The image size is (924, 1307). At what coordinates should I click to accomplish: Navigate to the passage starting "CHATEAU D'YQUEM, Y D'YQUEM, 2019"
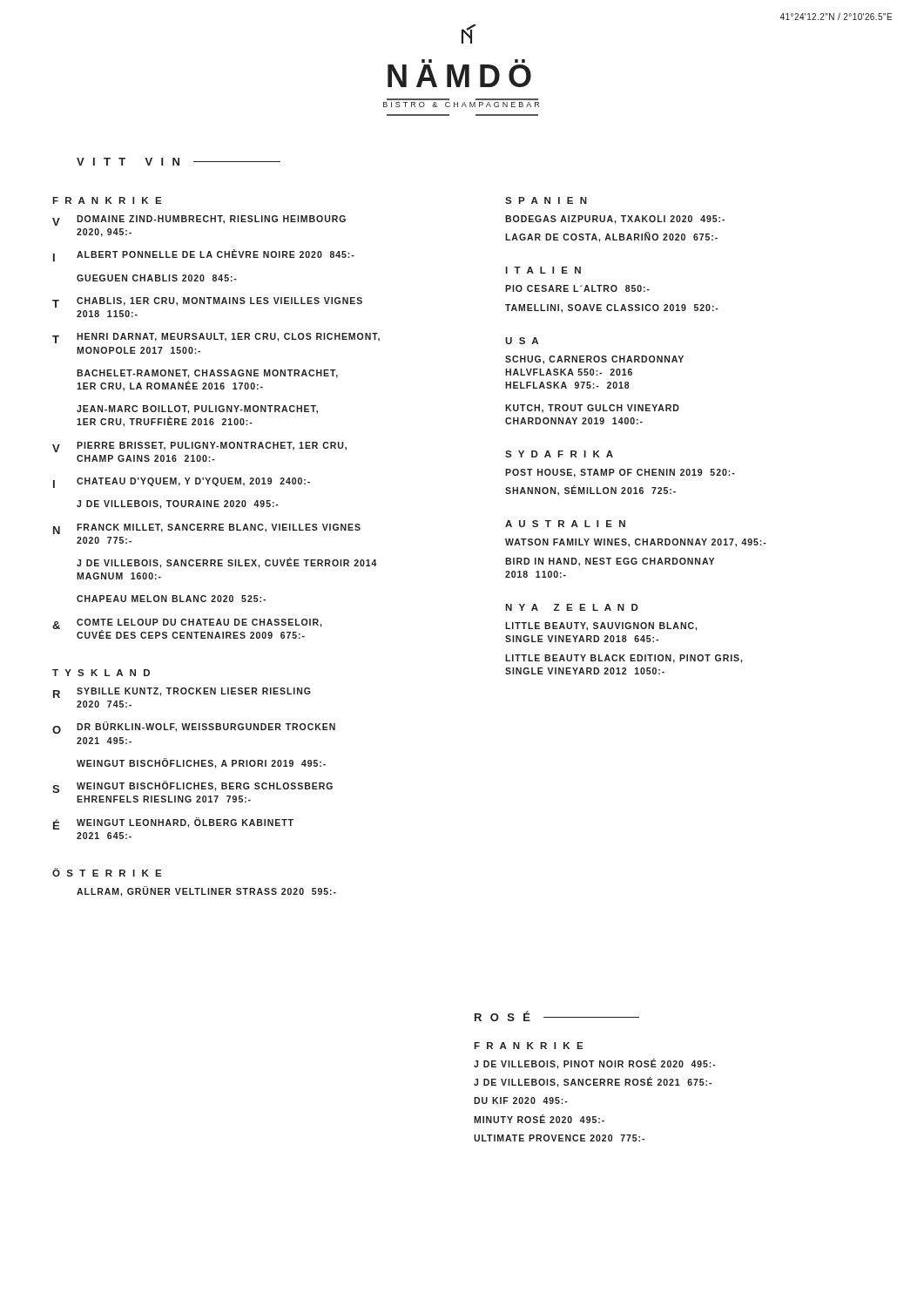click(194, 481)
